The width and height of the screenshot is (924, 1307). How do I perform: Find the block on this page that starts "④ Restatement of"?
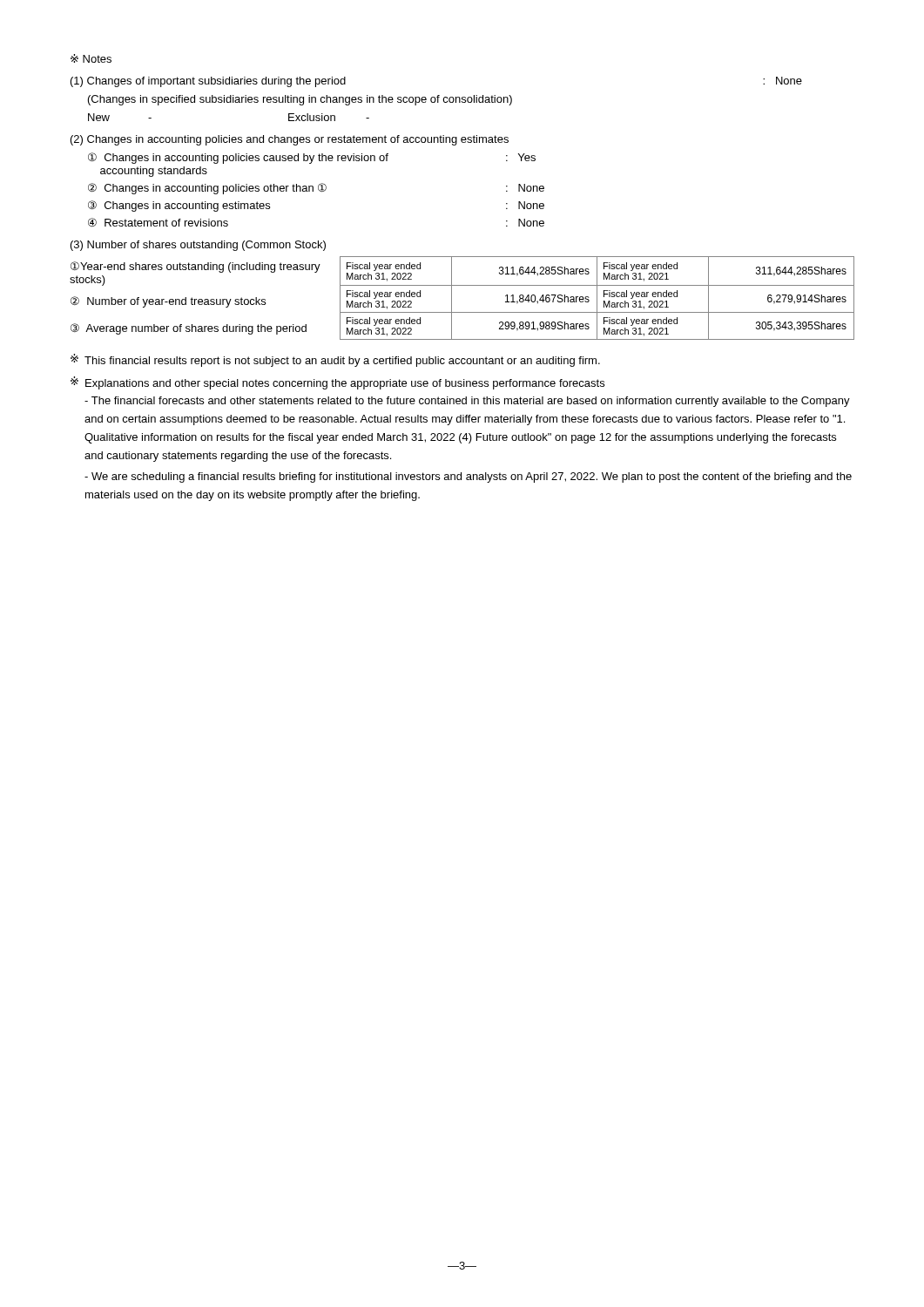(156, 222)
